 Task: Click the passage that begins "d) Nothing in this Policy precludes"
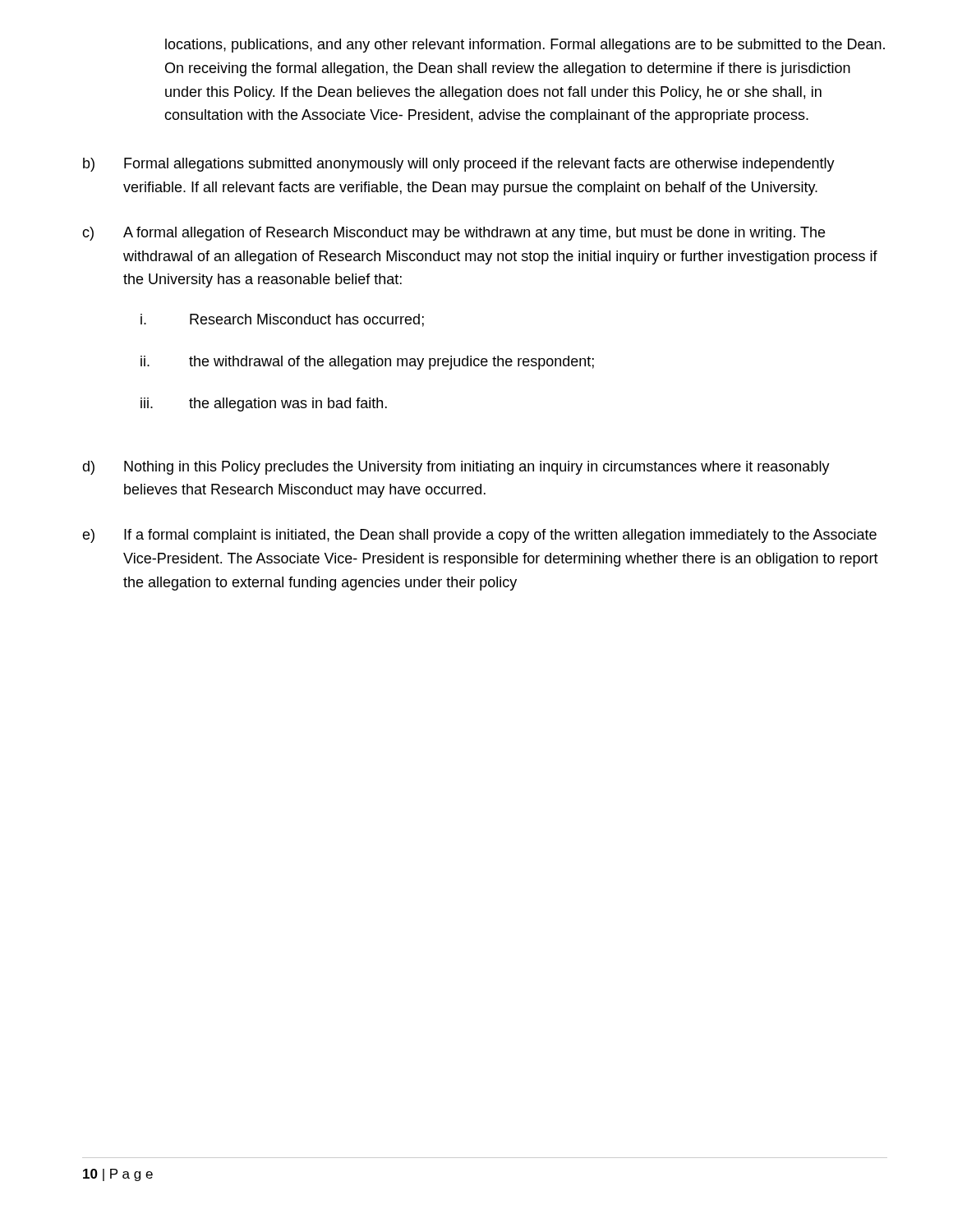[485, 478]
